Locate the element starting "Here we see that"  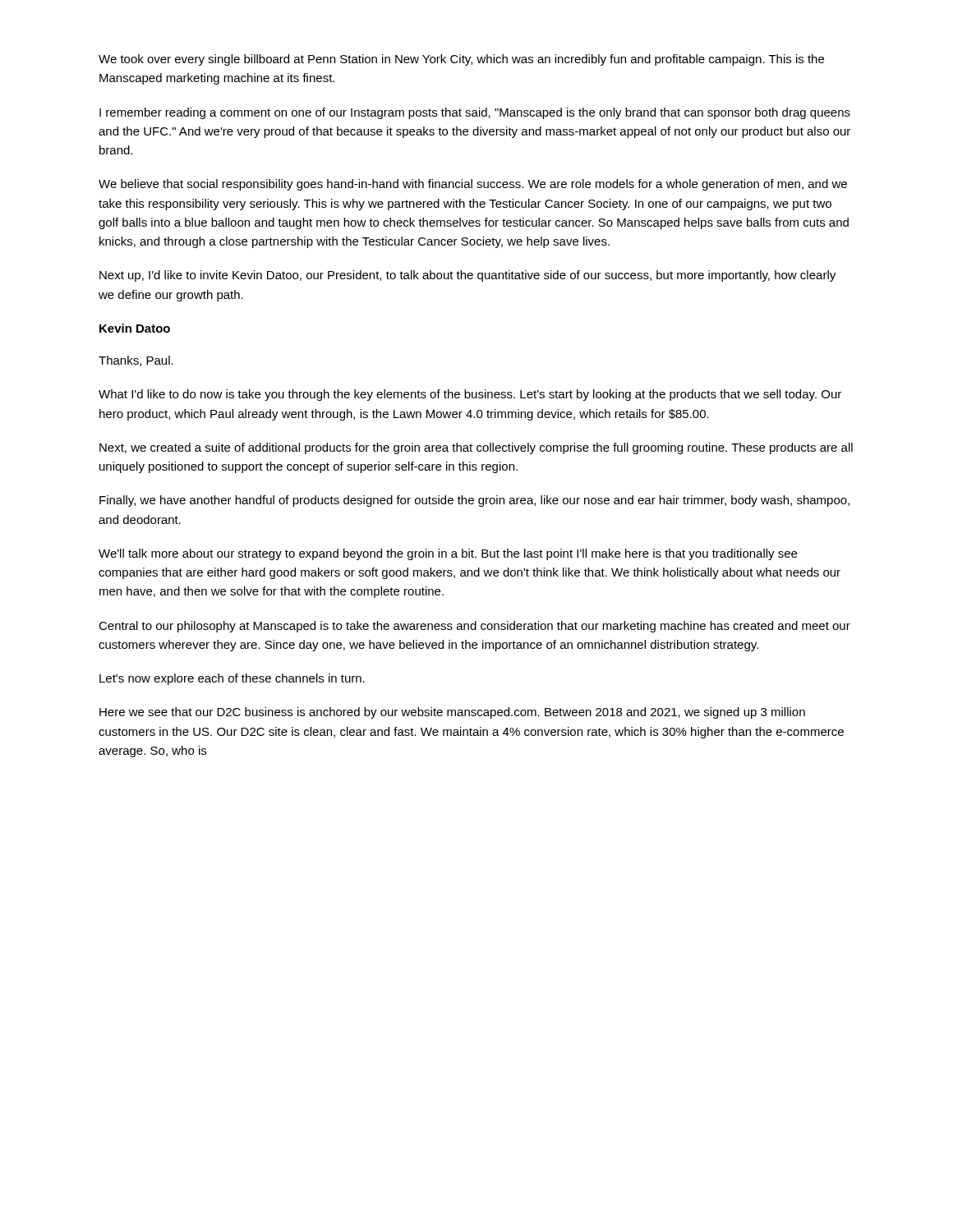(471, 731)
